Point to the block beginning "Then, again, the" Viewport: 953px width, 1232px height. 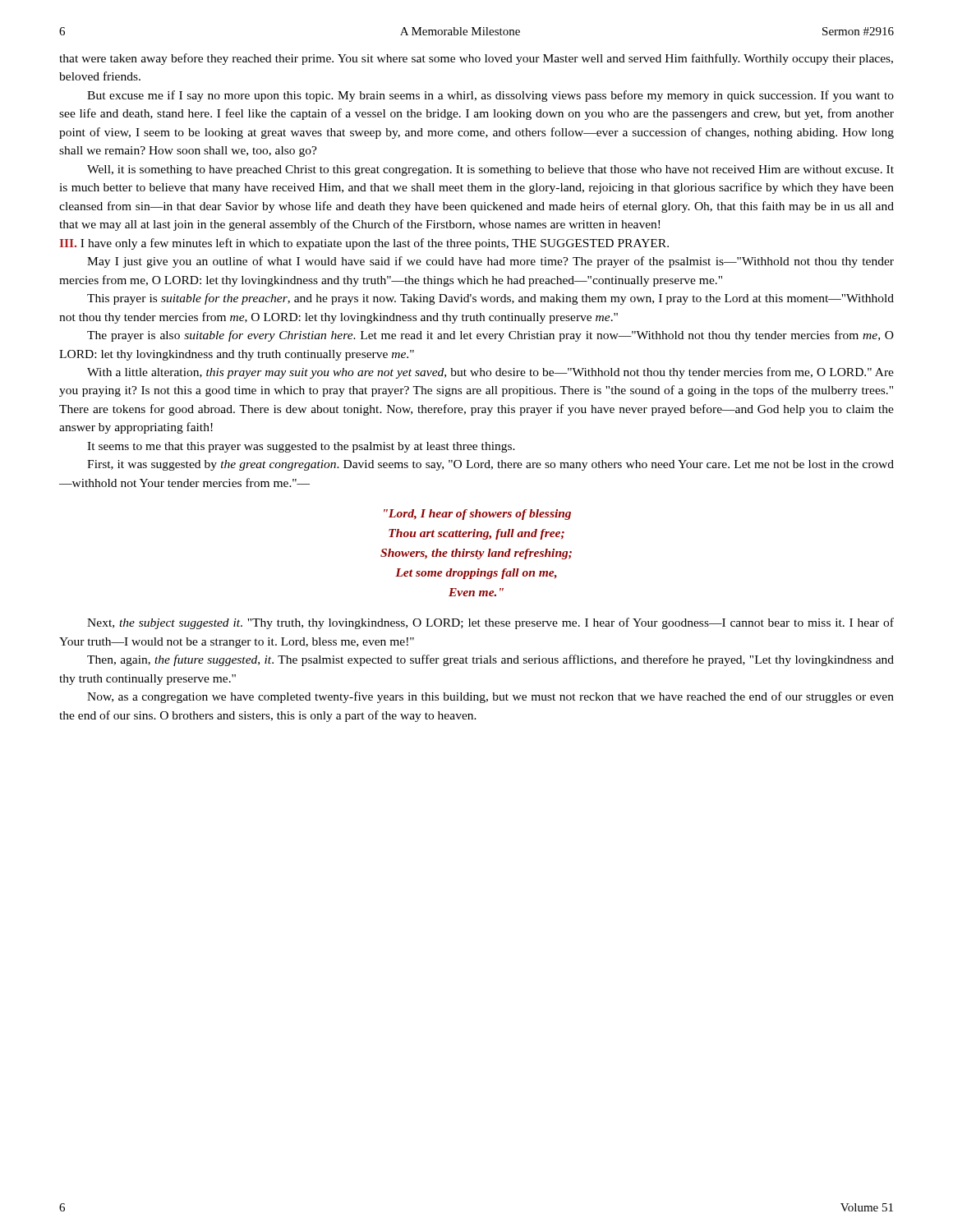(476, 669)
